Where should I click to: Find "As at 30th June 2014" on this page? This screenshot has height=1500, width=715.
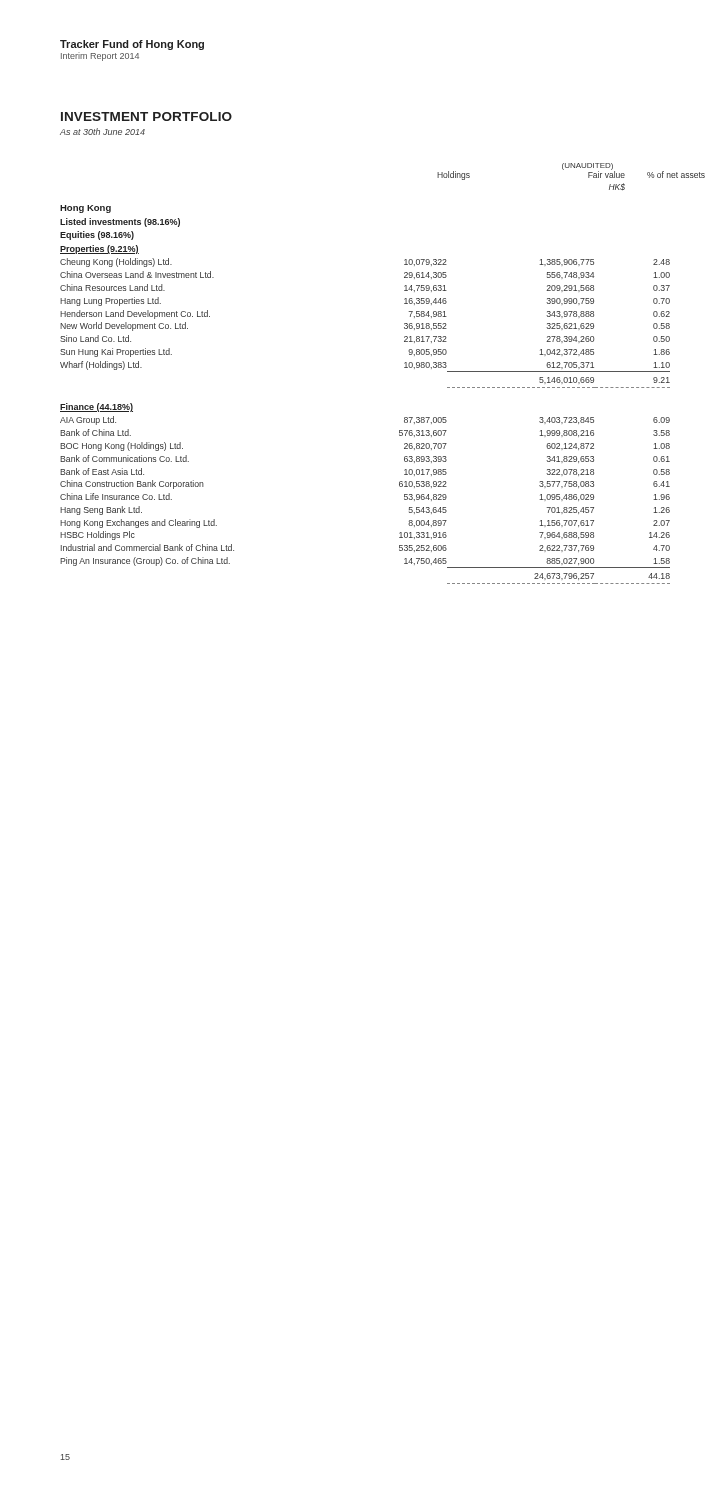pos(103,132)
